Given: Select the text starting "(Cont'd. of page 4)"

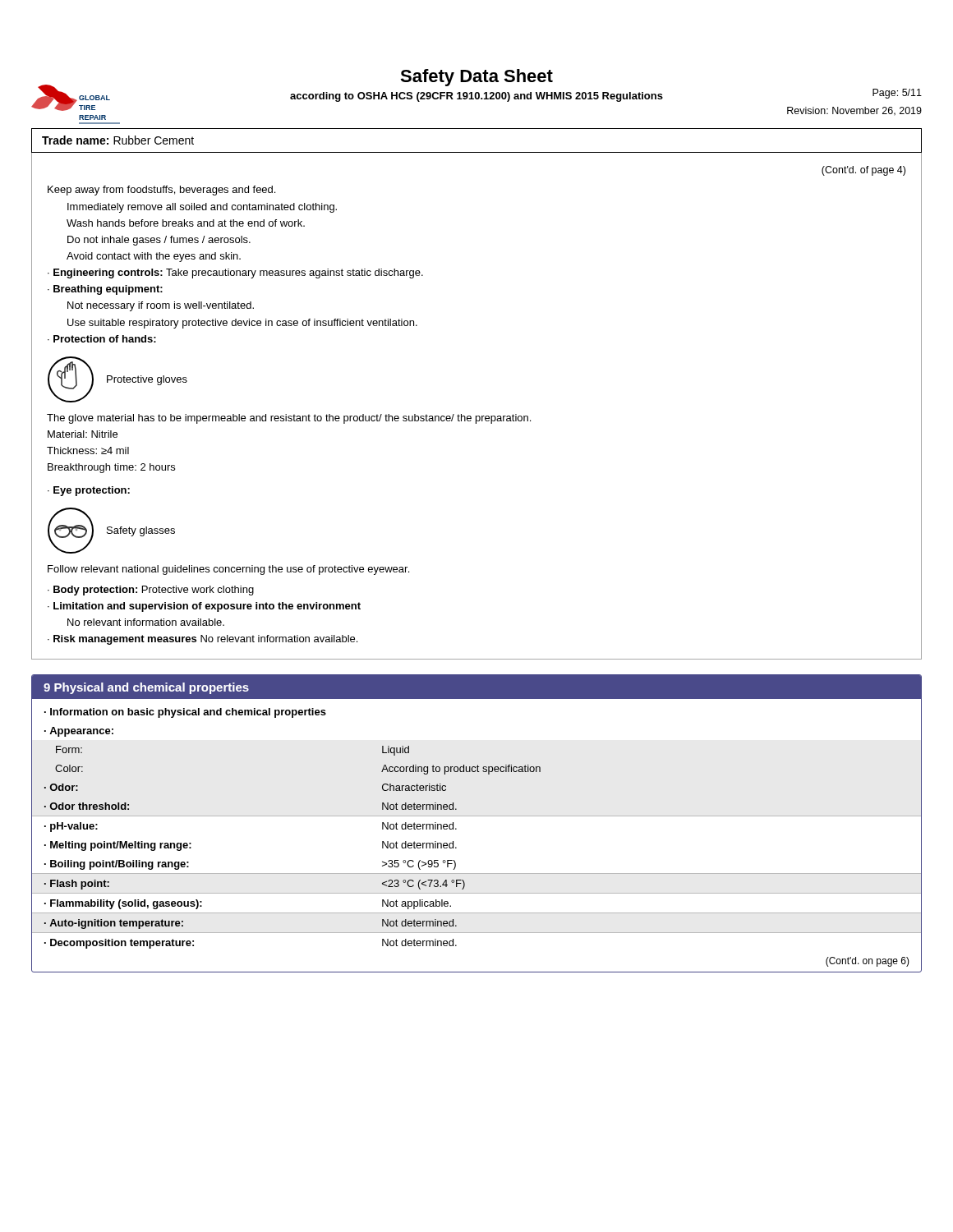Looking at the screenshot, I should 864,170.
